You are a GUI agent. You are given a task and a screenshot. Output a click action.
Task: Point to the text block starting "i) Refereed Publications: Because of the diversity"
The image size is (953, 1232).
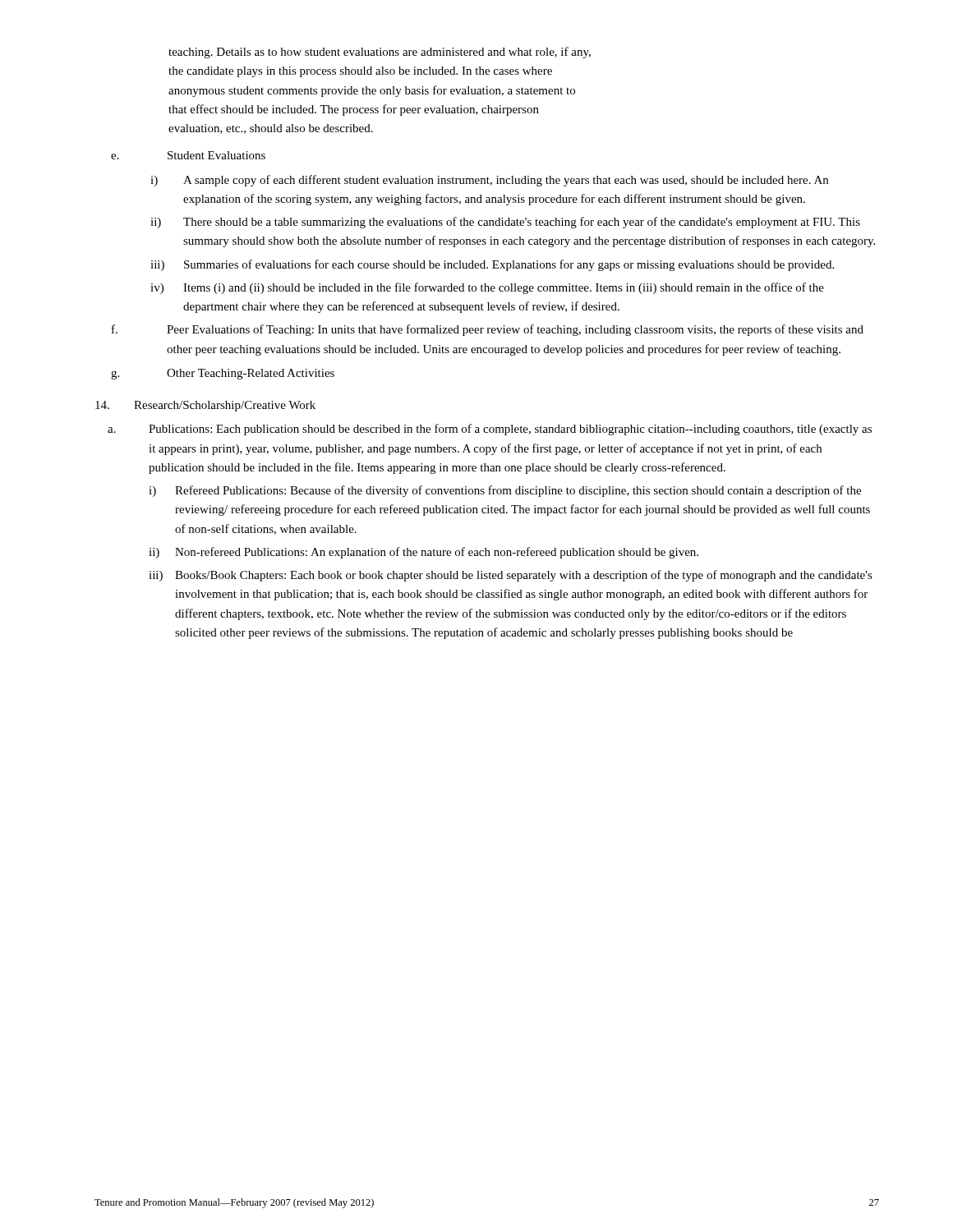(x=514, y=510)
